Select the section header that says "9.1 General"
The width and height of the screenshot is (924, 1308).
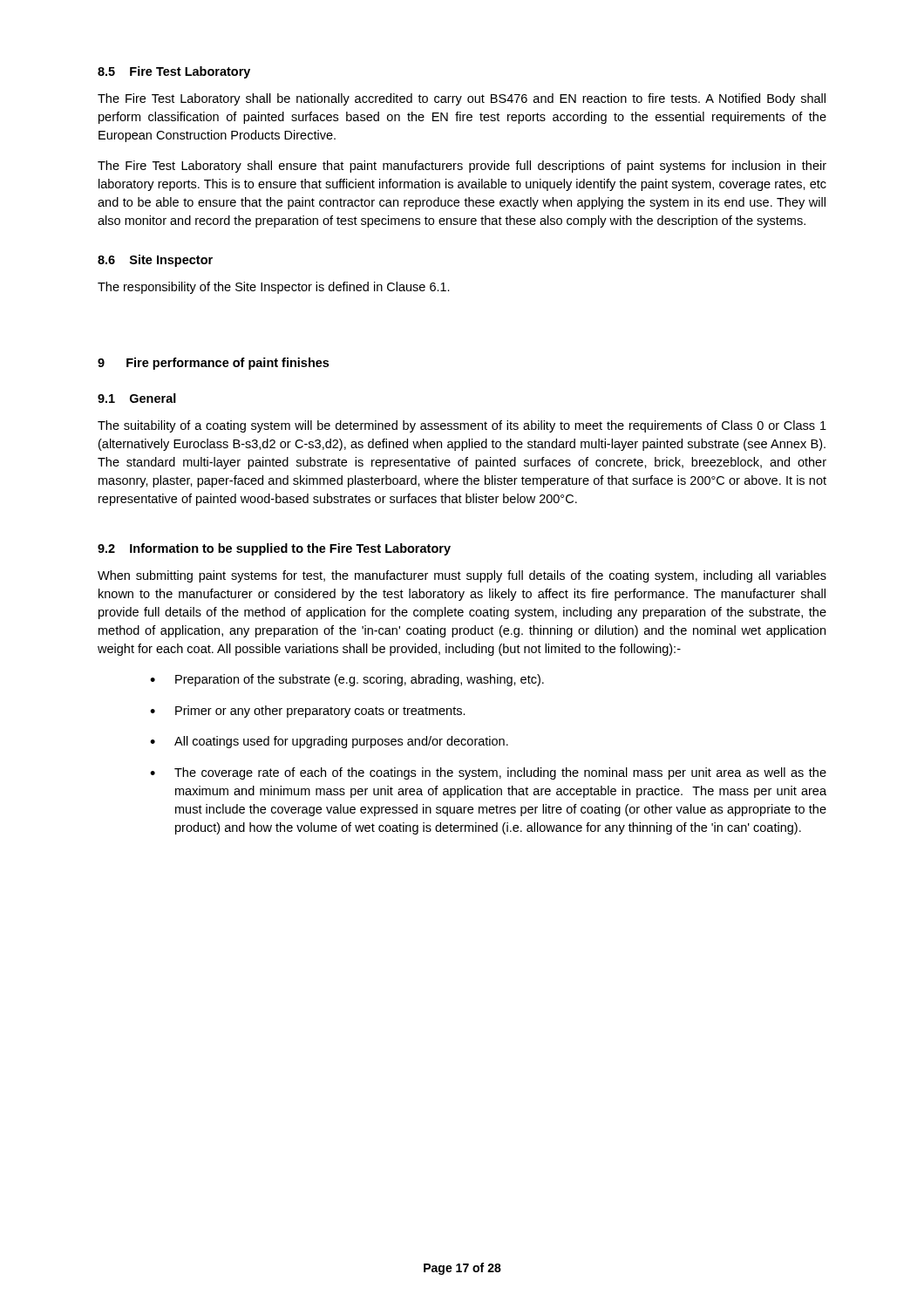137,399
